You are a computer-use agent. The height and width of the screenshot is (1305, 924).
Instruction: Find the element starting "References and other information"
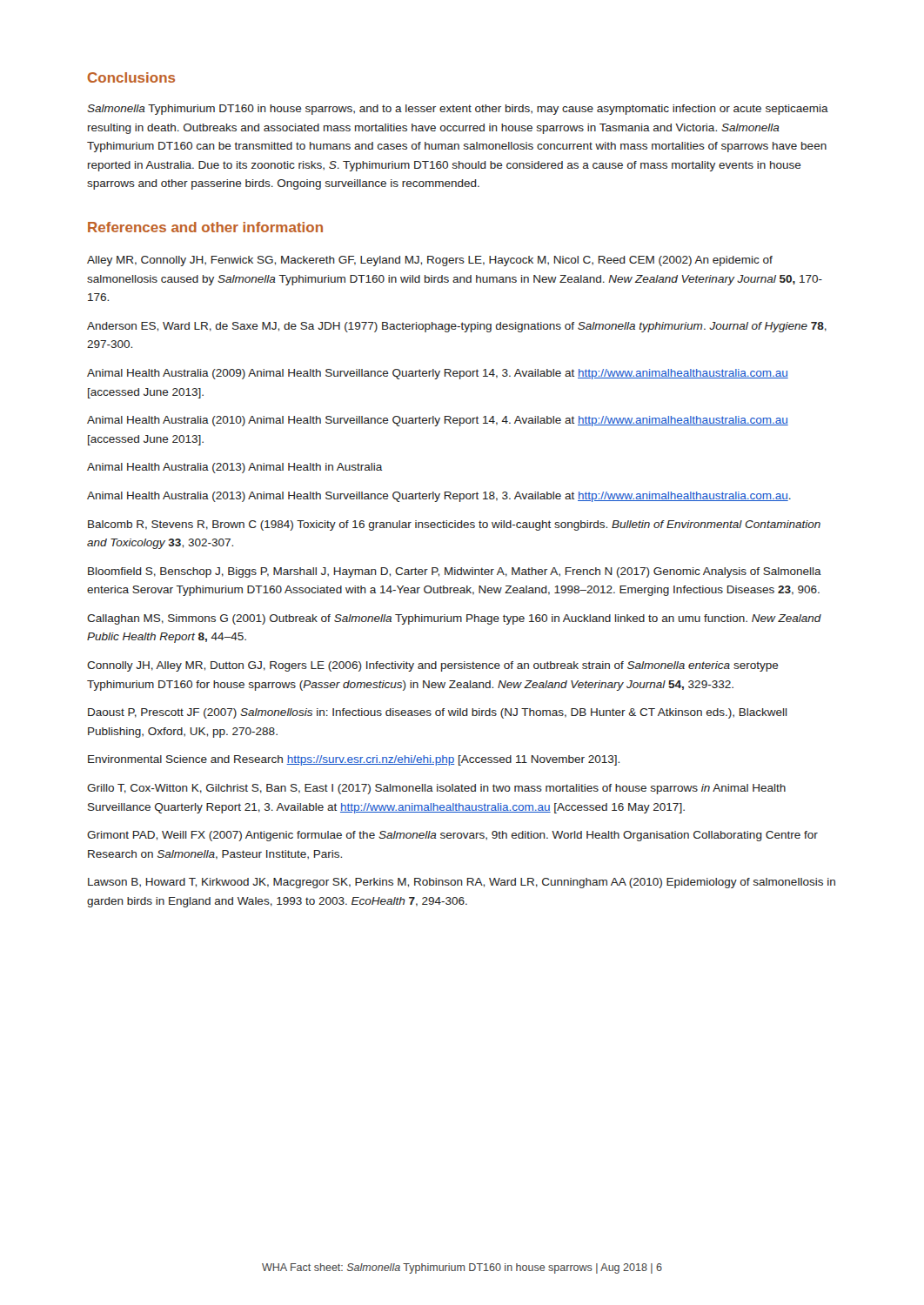click(205, 227)
